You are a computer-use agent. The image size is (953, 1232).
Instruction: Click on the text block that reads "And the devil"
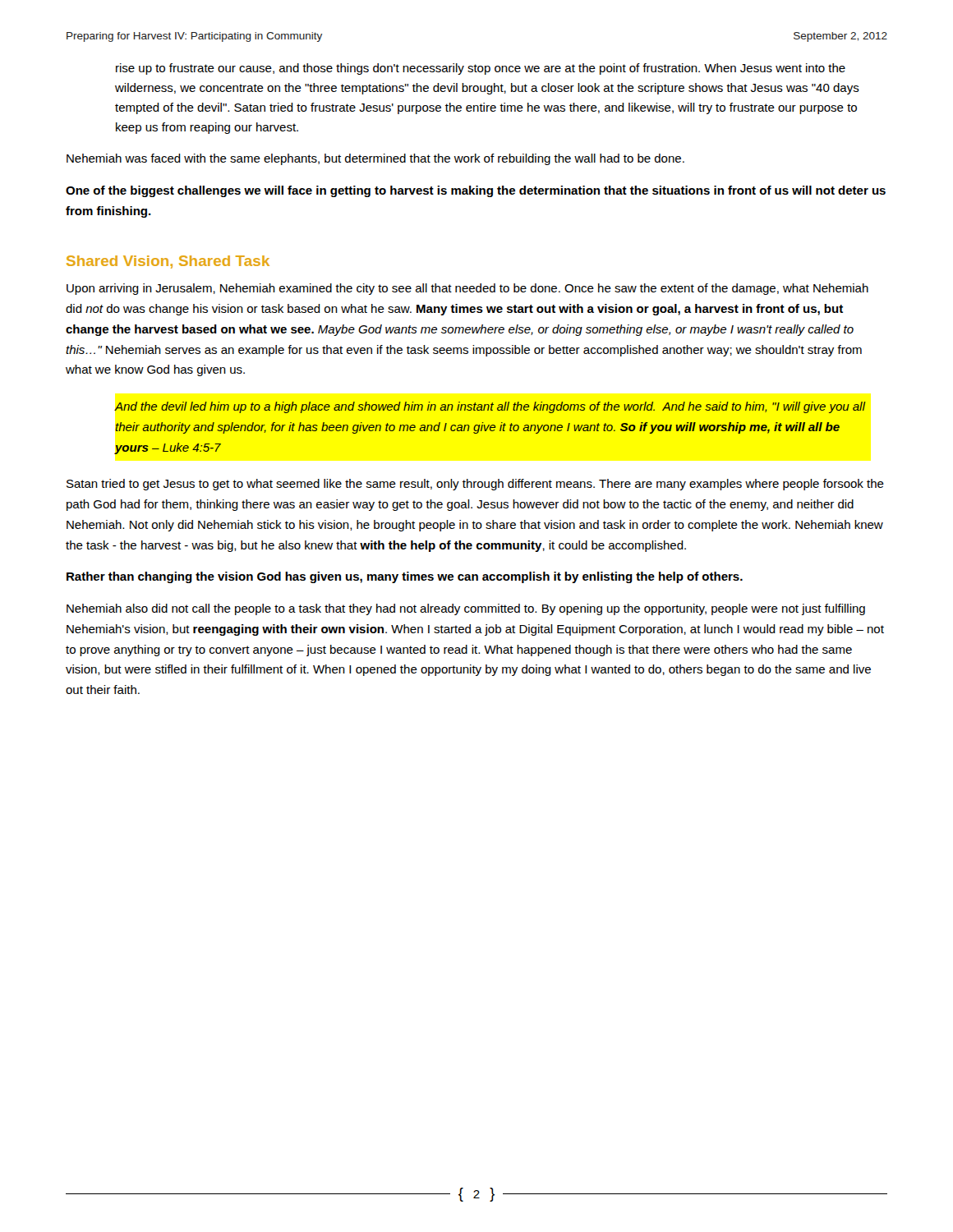(490, 426)
